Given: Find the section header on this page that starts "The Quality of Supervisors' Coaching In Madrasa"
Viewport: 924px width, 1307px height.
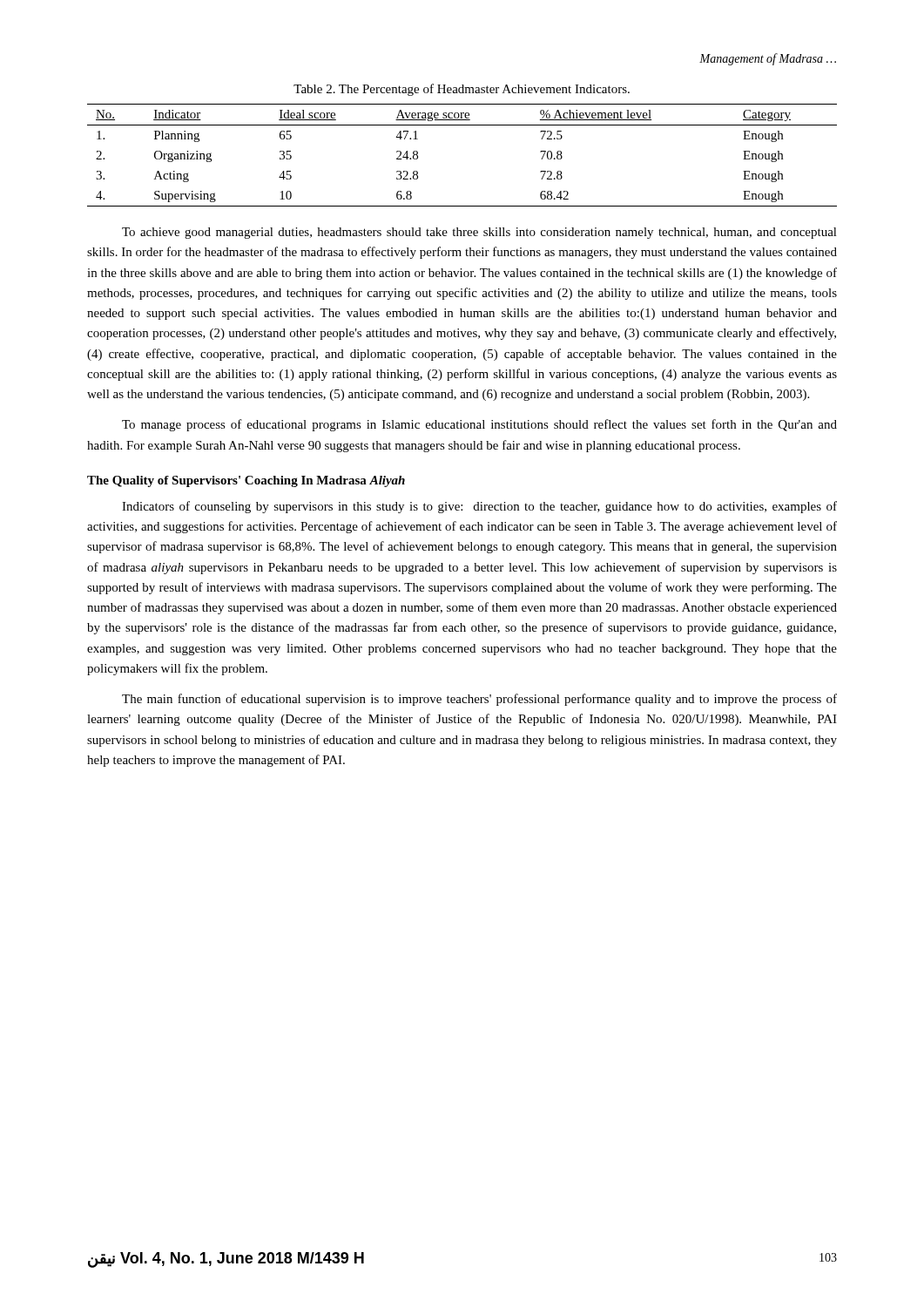Looking at the screenshot, I should point(246,480).
